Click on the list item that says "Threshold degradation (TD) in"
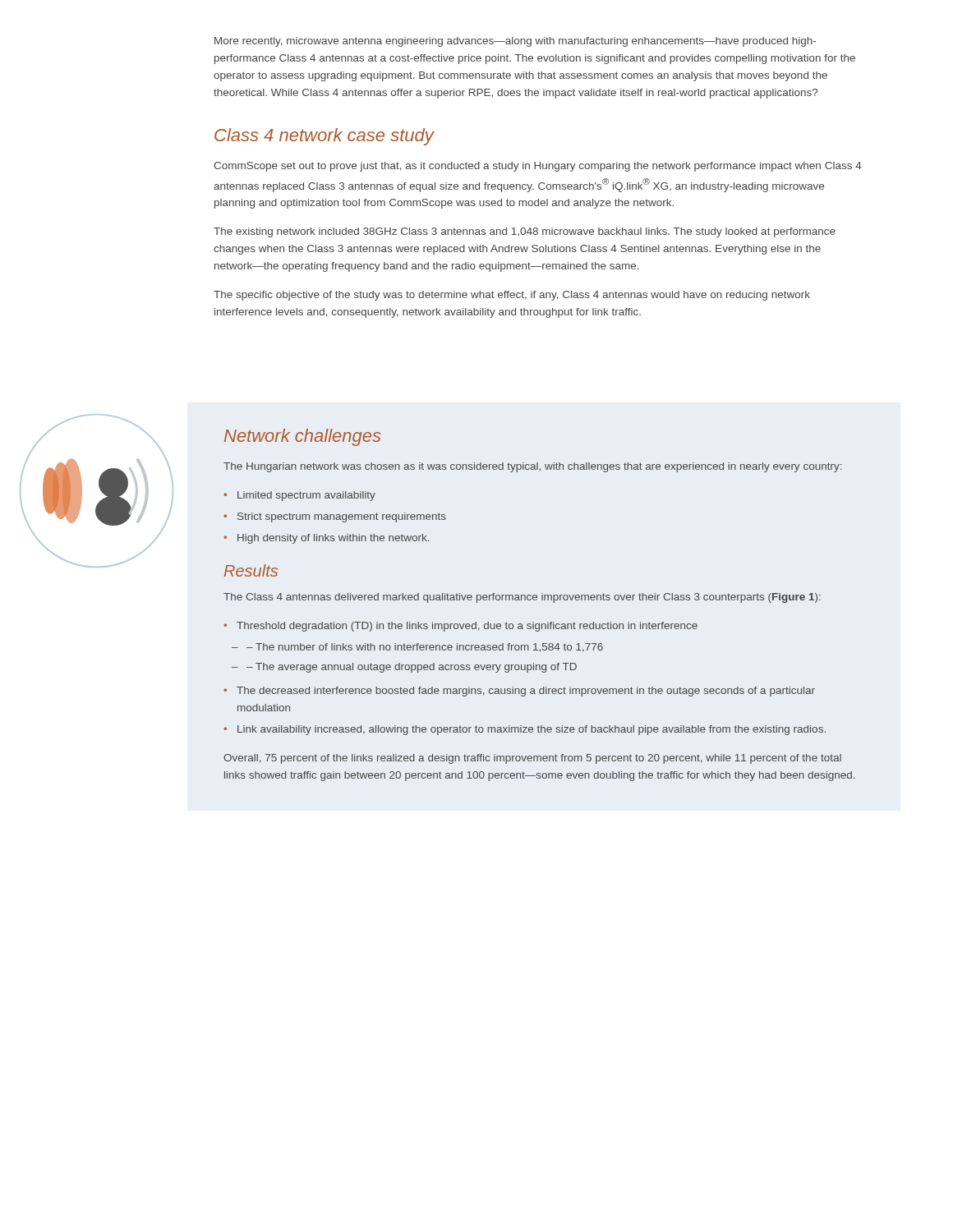The height and width of the screenshot is (1232, 953). coord(467,625)
